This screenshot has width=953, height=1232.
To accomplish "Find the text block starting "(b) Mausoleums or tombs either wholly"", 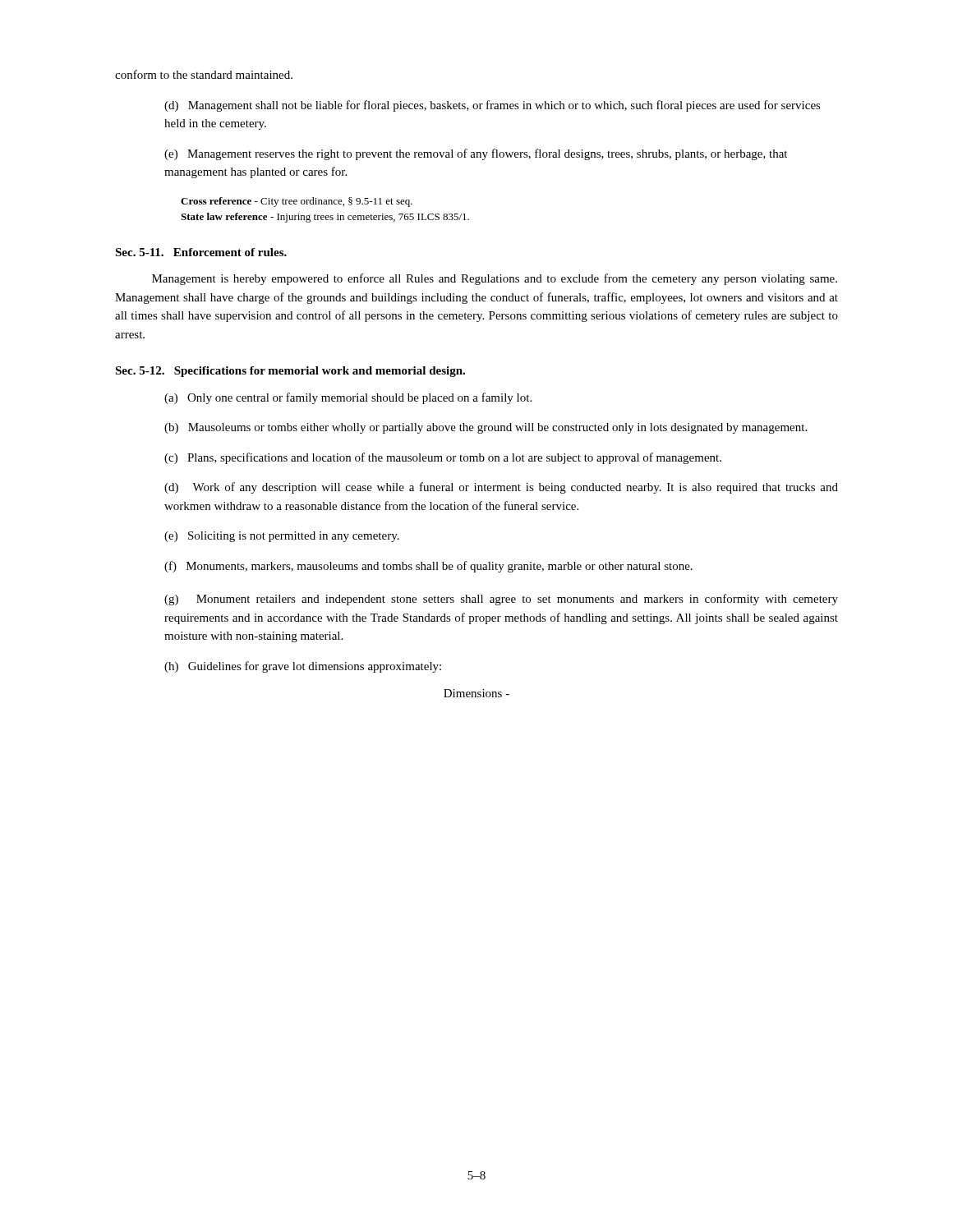I will click(x=486, y=427).
